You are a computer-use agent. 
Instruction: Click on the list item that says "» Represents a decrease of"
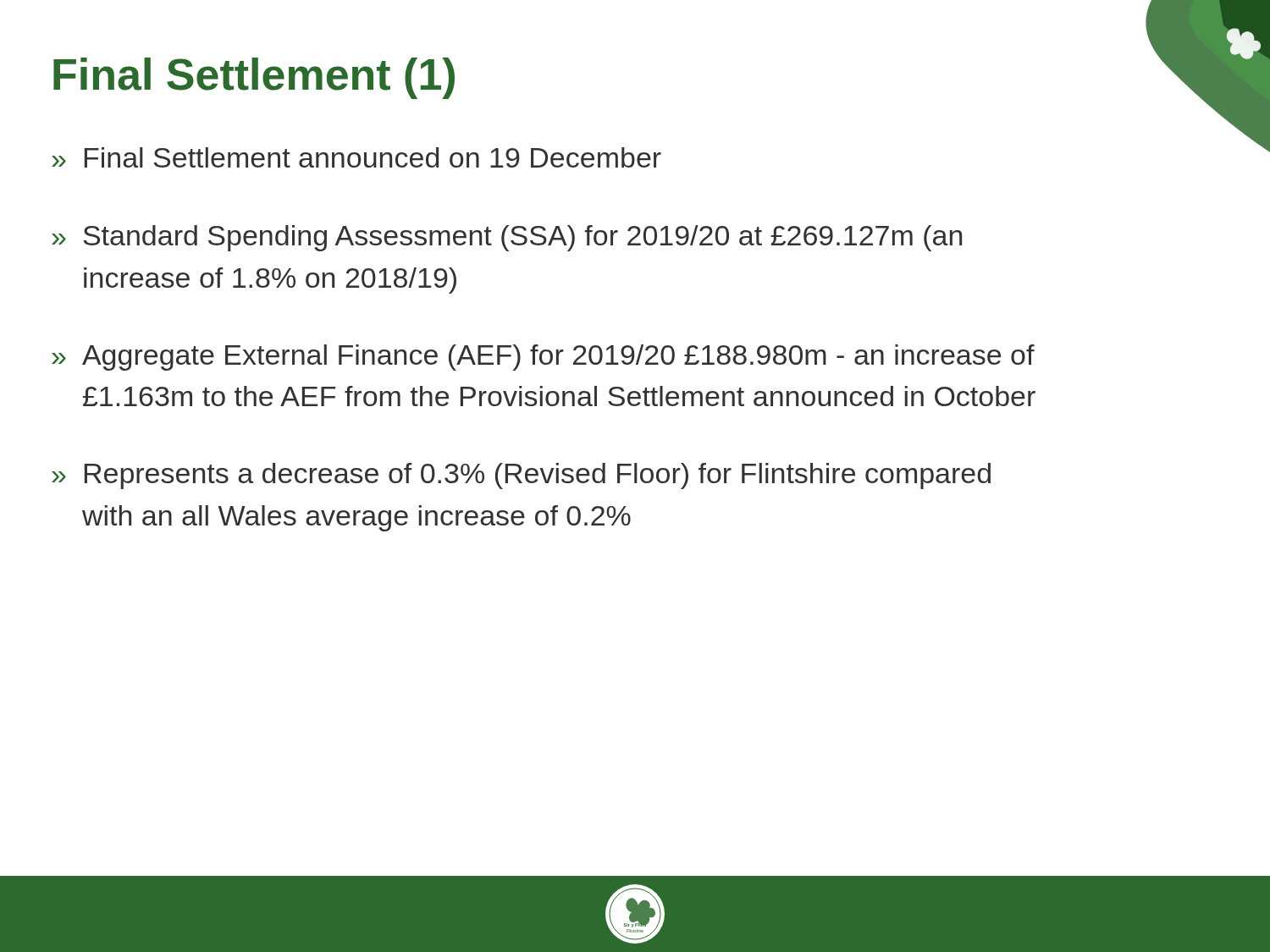550,495
